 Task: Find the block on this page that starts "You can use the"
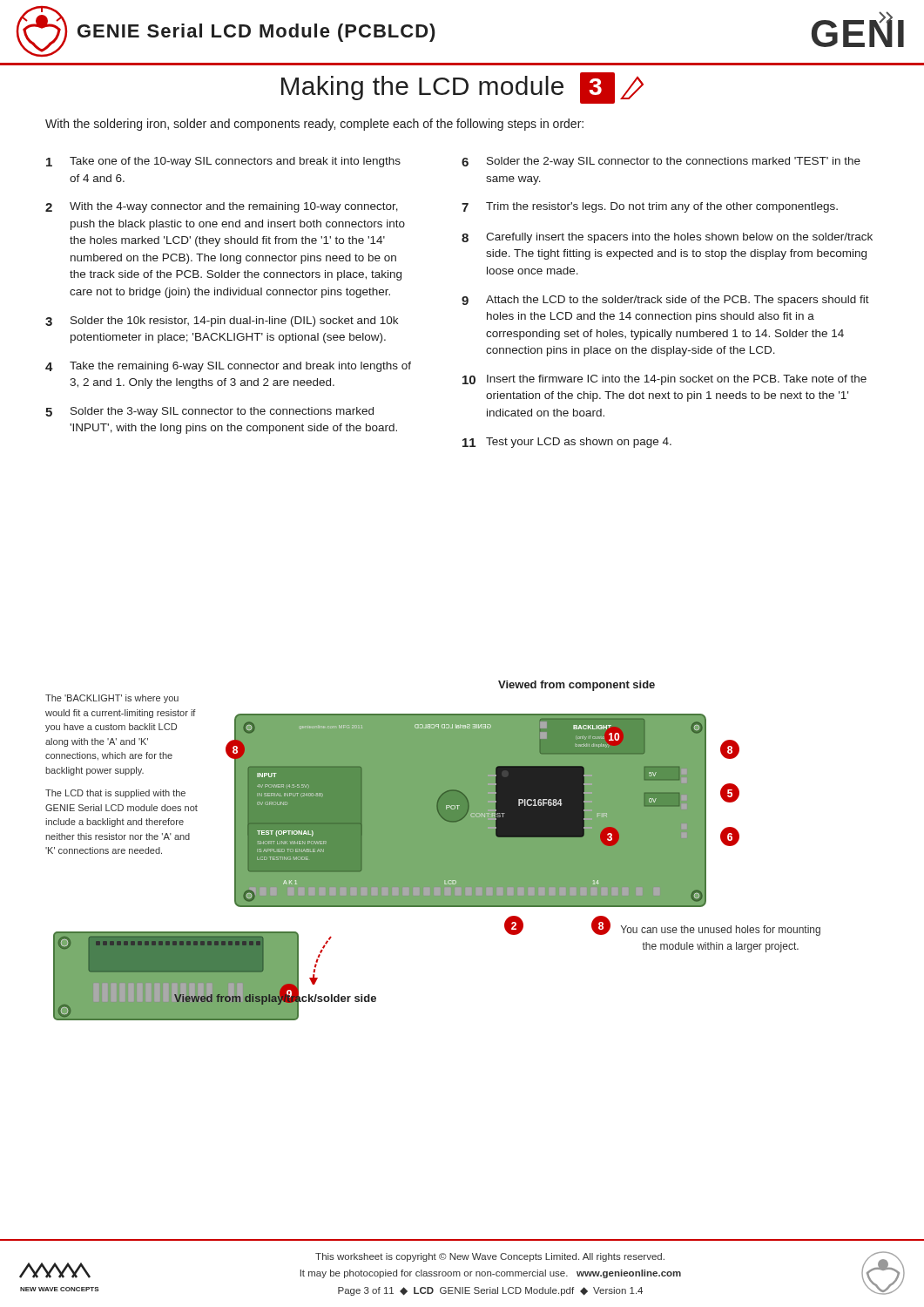coord(721,938)
